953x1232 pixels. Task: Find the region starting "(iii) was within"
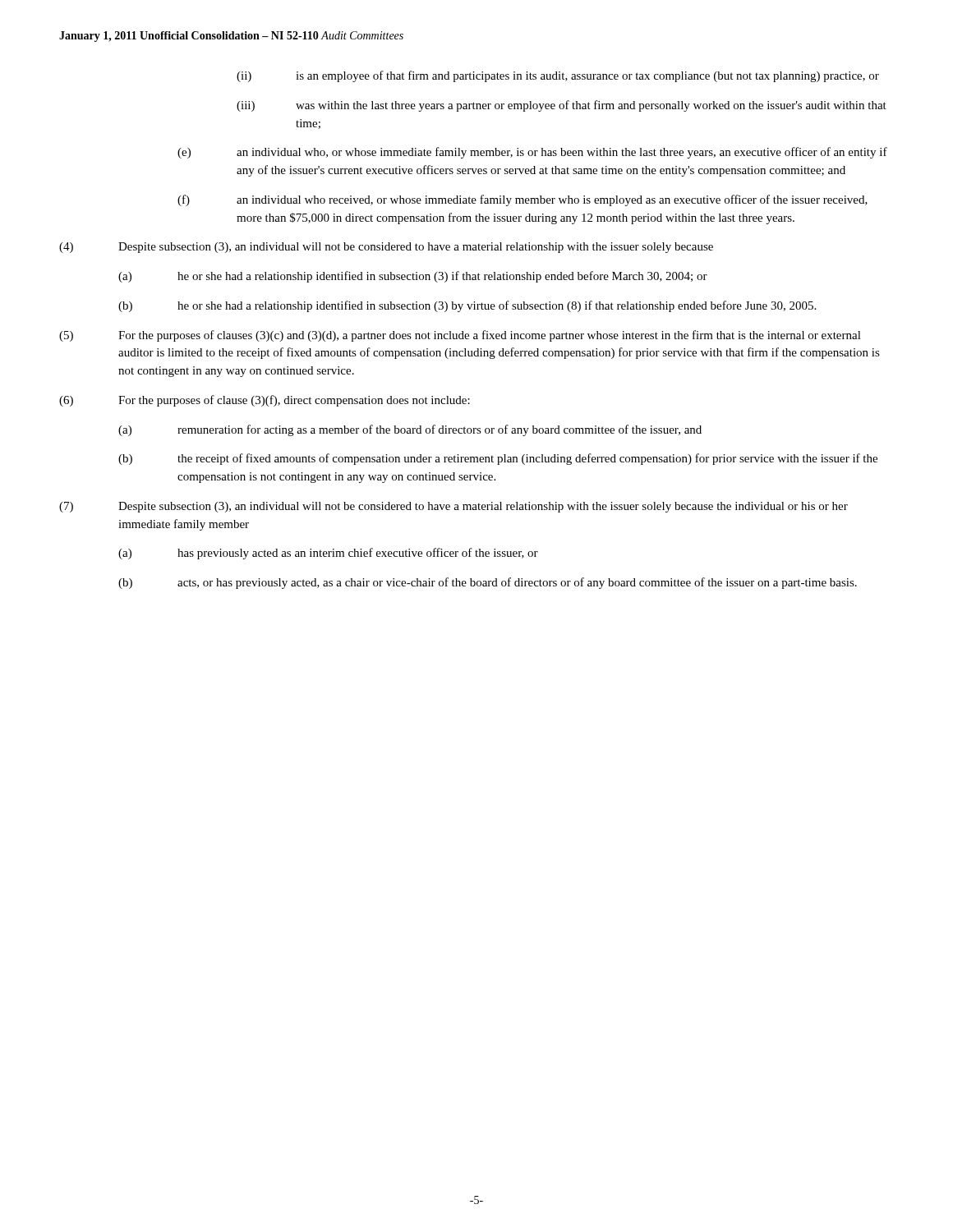pos(565,115)
